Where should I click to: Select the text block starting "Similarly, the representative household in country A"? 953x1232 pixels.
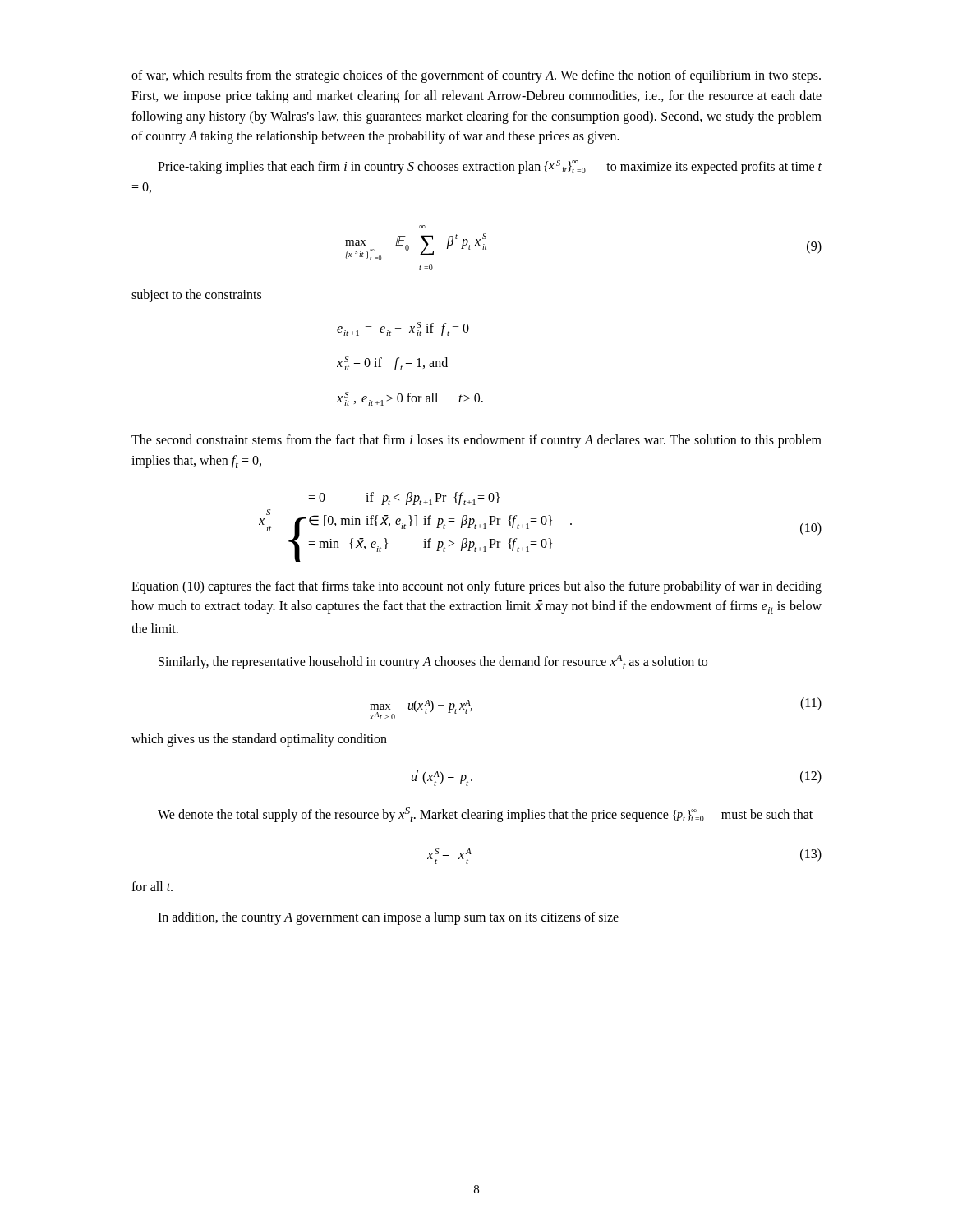433,662
